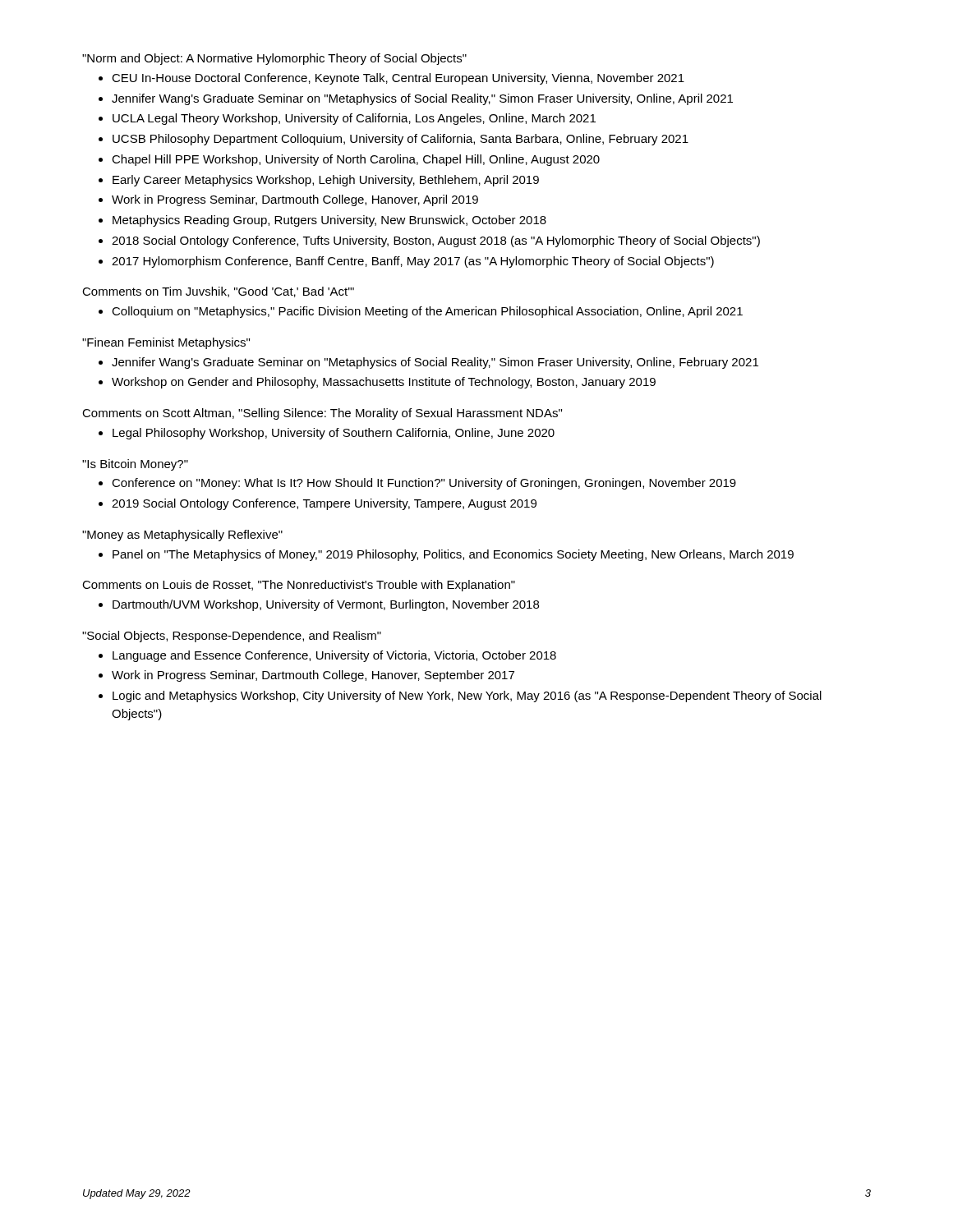The image size is (953, 1232).
Task: Navigate to the element starting "Dartmouth/UVM Workshop, University of"
Action: click(x=326, y=604)
